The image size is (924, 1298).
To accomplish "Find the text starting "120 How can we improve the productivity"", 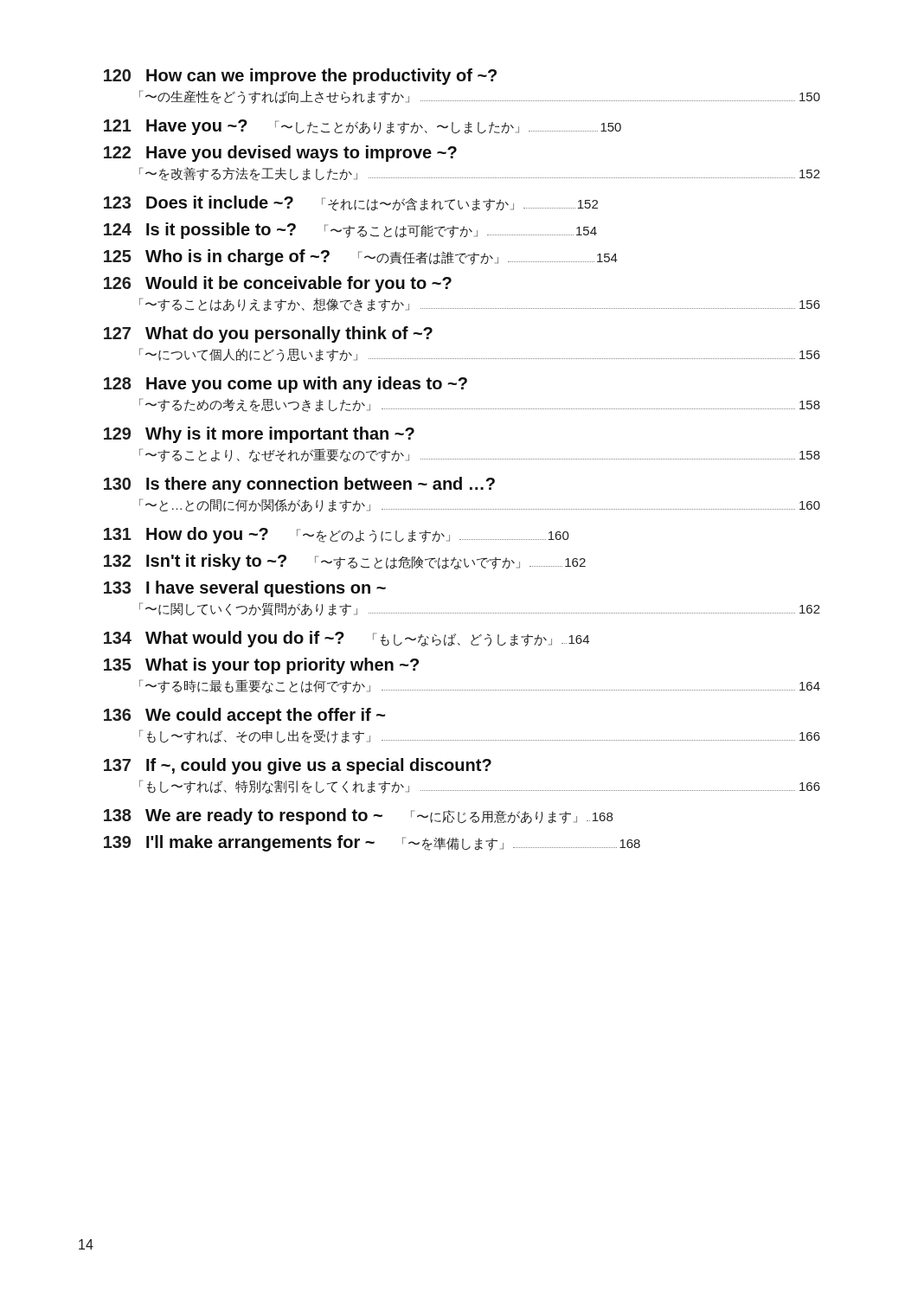I will [462, 84].
